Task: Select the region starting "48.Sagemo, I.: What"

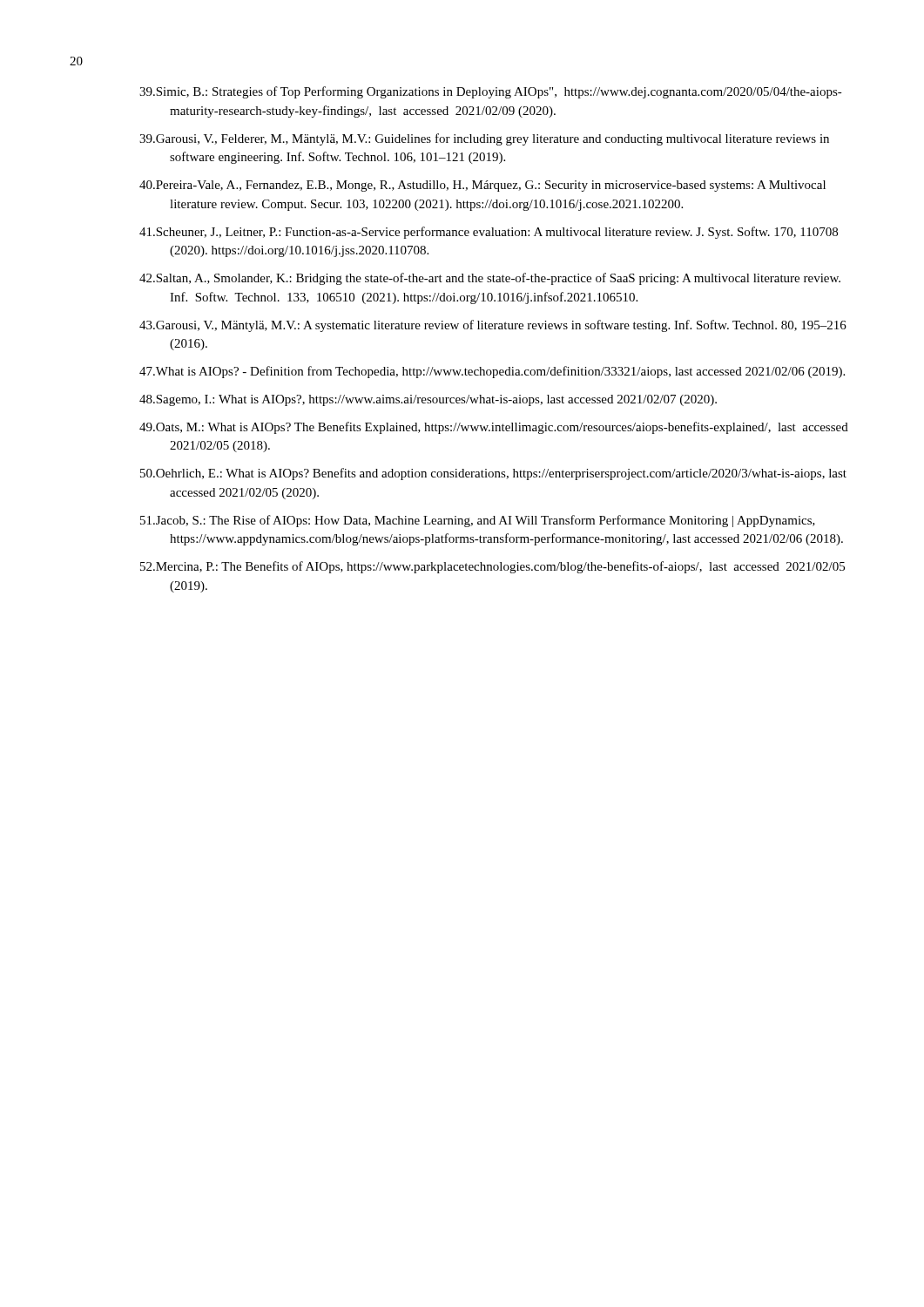Action: click(x=429, y=399)
